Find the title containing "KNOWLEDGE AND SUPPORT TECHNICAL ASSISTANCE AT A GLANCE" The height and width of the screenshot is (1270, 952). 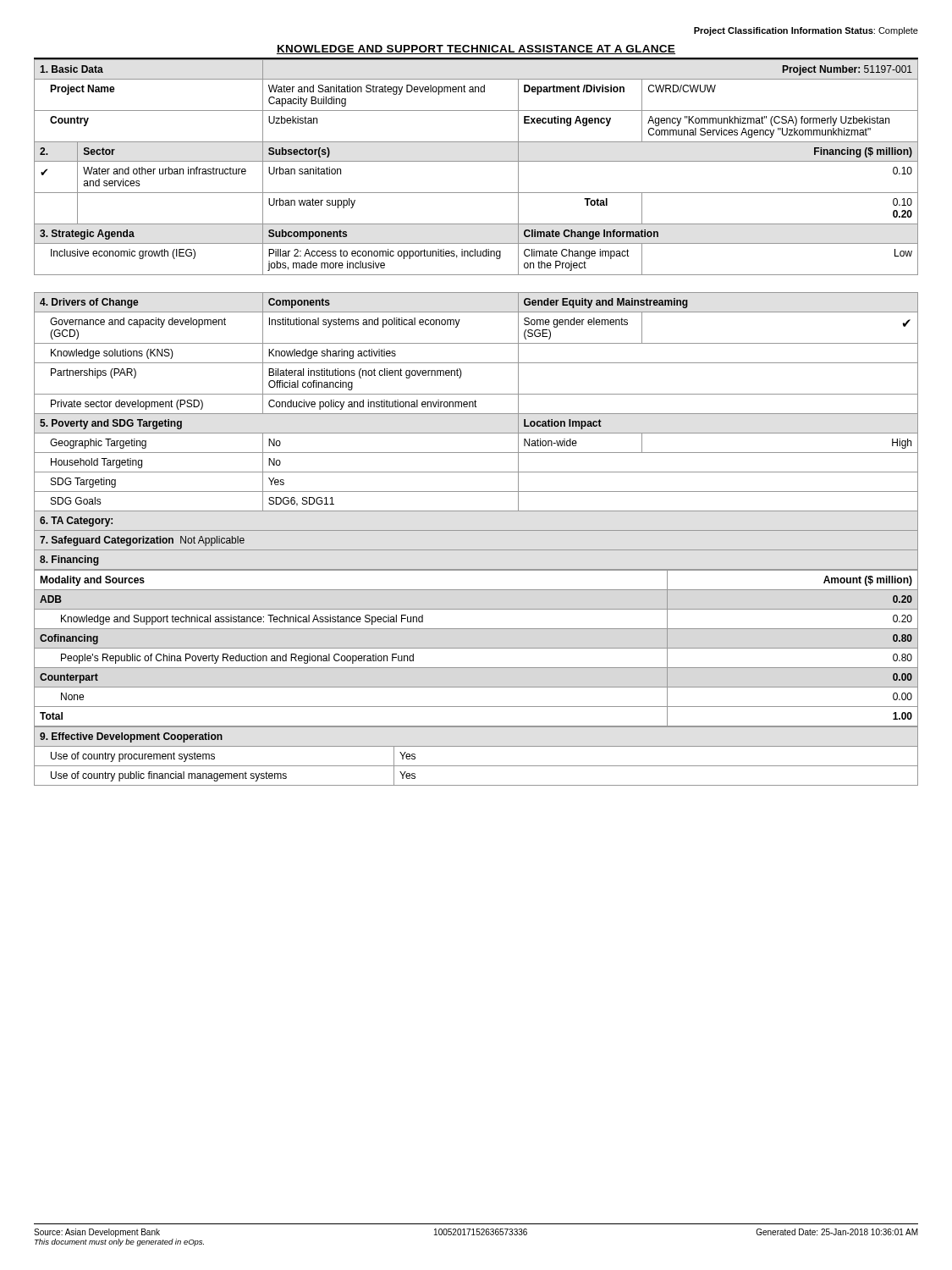(x=476, y=49)
